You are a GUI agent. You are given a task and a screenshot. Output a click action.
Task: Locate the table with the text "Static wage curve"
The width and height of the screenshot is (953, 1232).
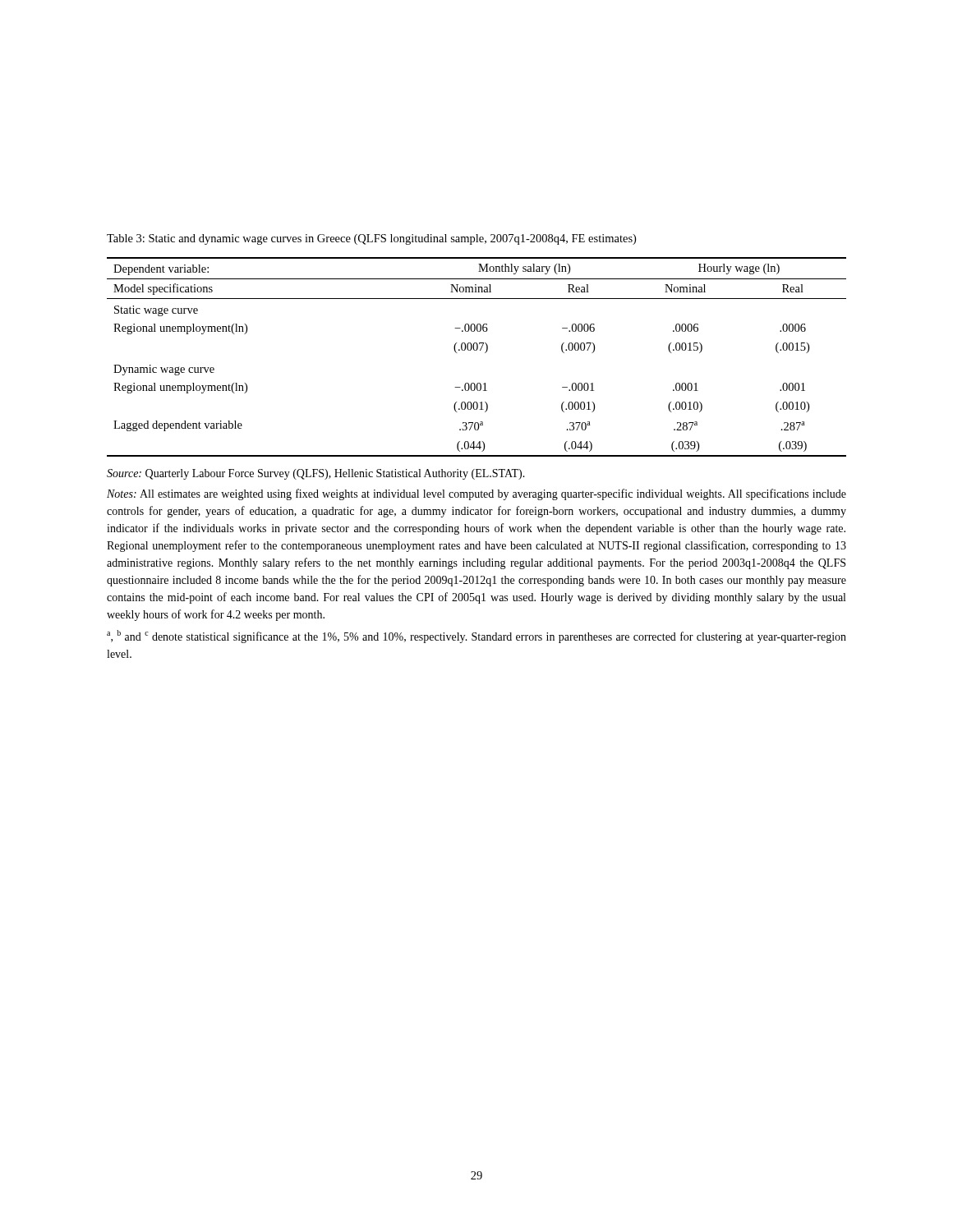pyautogui.click(x=476, y=357)
